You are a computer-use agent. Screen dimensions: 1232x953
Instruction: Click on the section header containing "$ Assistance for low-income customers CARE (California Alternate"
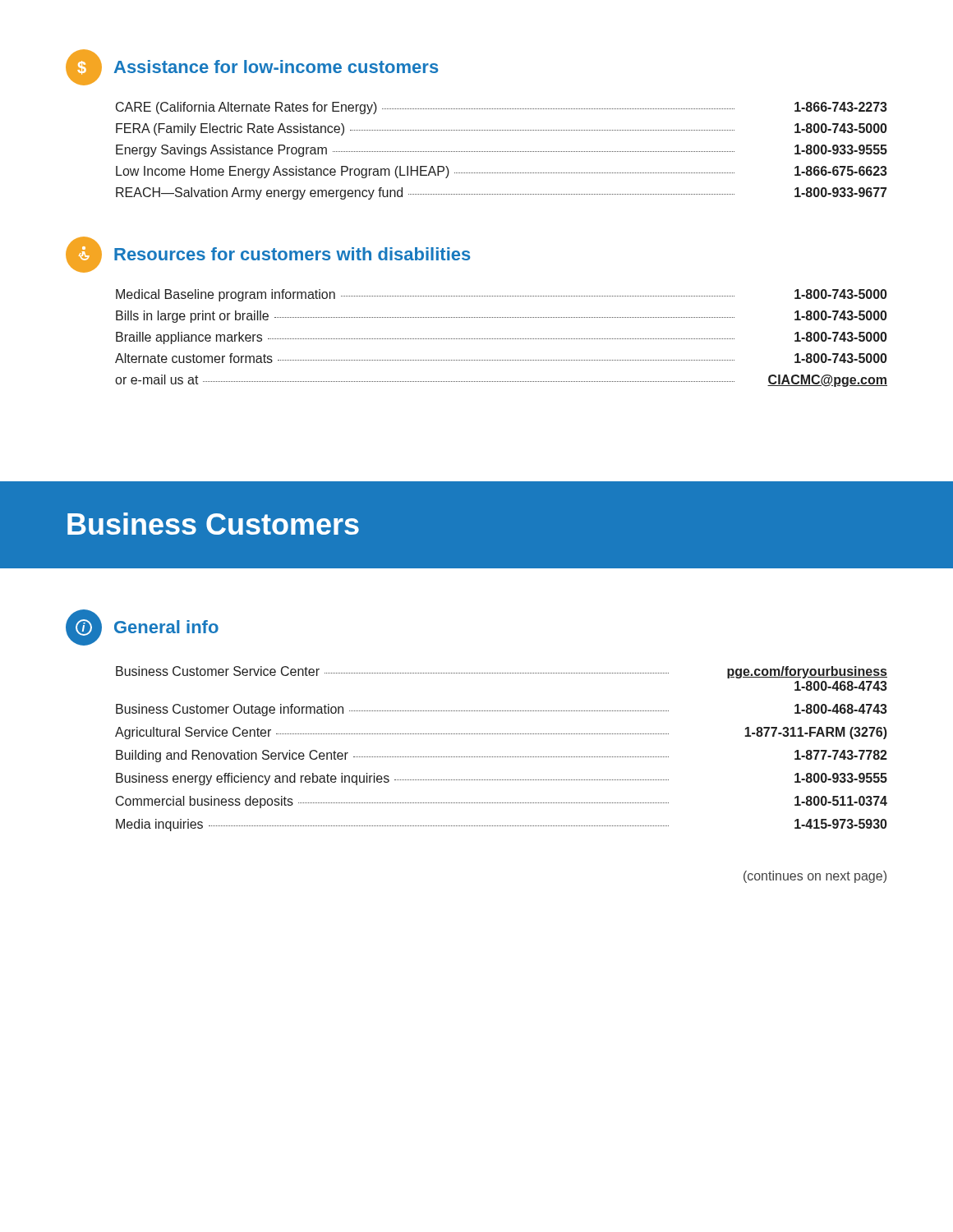(x=476, y=126)
